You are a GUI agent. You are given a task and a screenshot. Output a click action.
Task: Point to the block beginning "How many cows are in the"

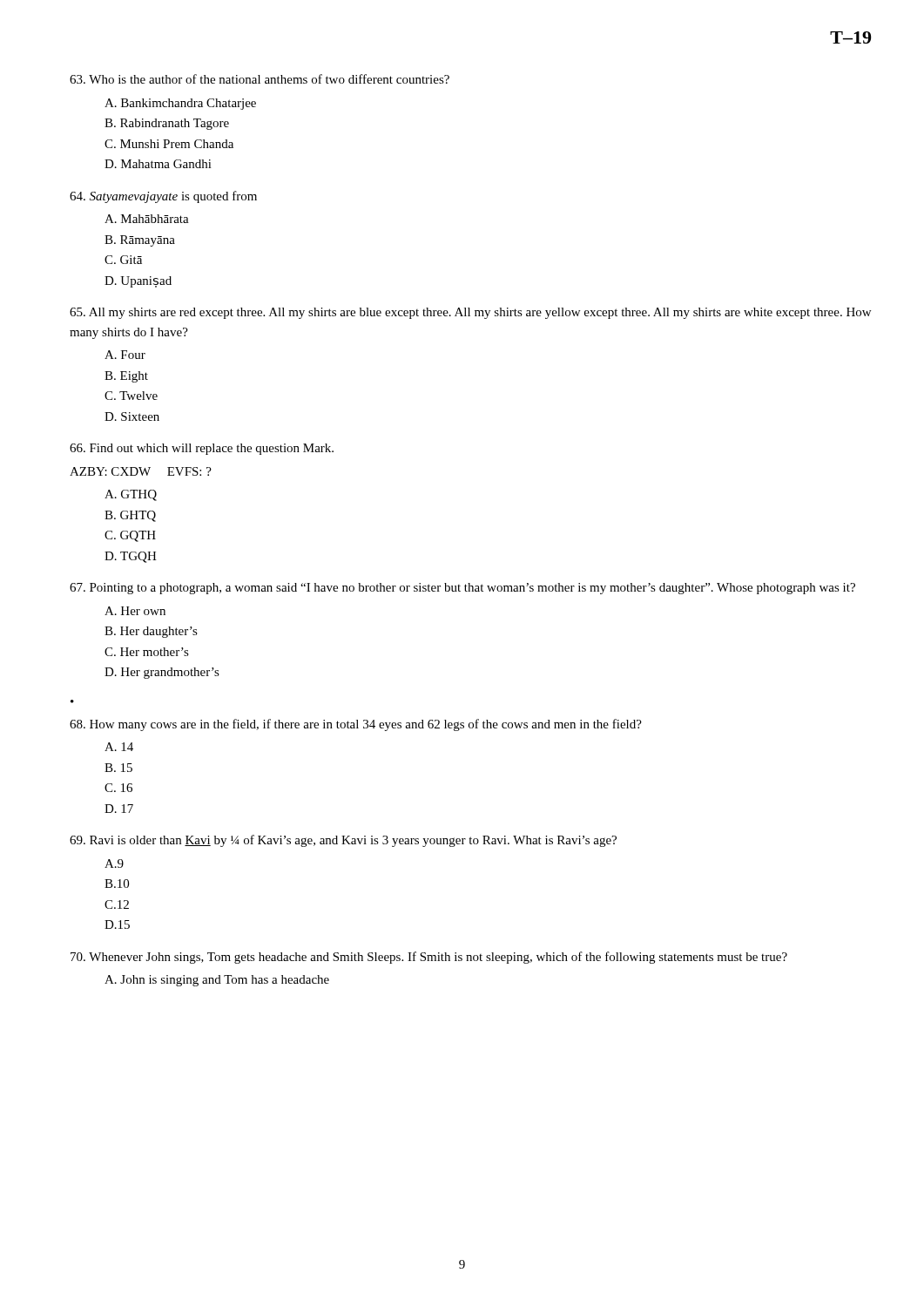pyautogui.click(x=356, y=725)
